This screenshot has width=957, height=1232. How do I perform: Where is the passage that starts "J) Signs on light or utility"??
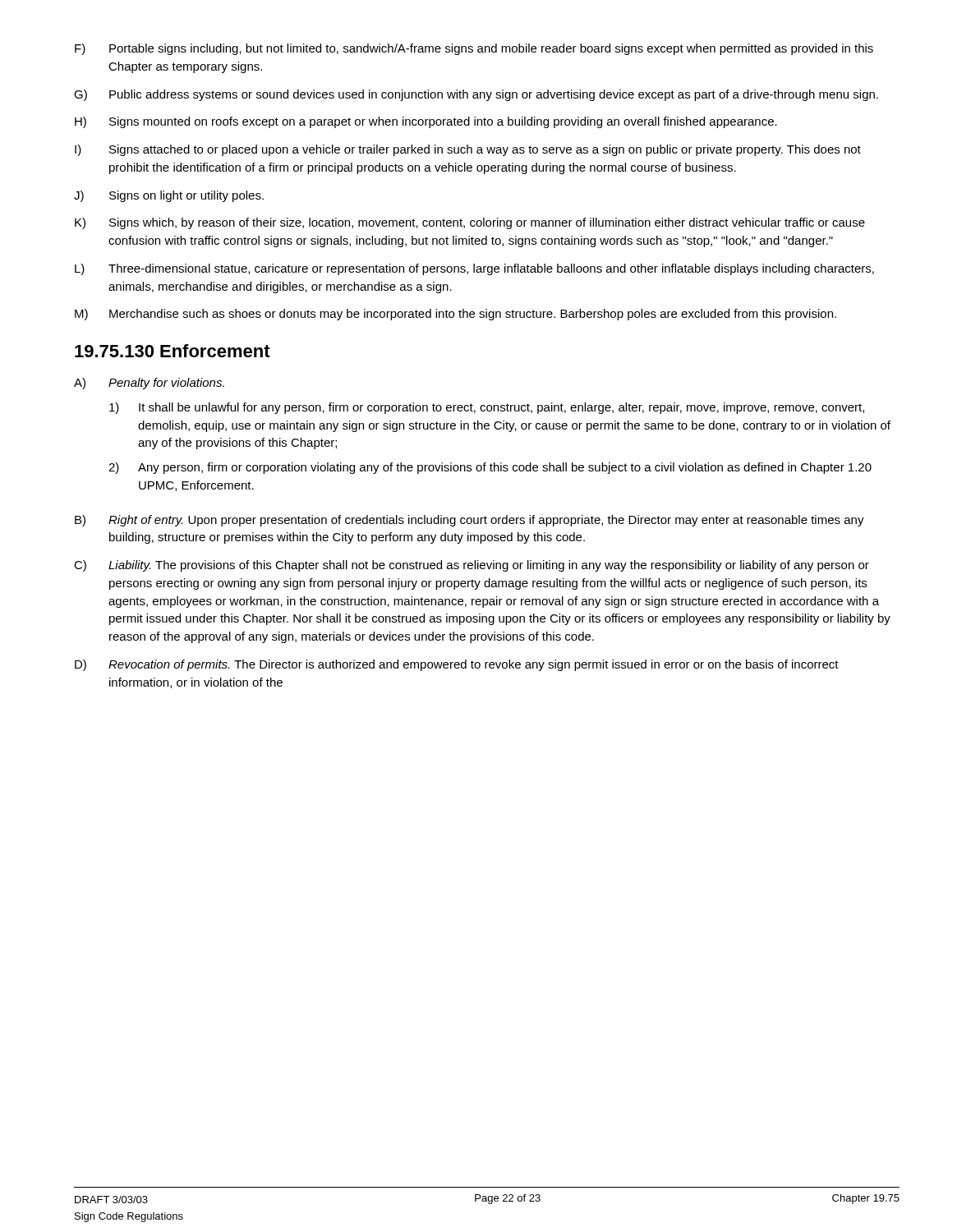(x=169, y=196)
